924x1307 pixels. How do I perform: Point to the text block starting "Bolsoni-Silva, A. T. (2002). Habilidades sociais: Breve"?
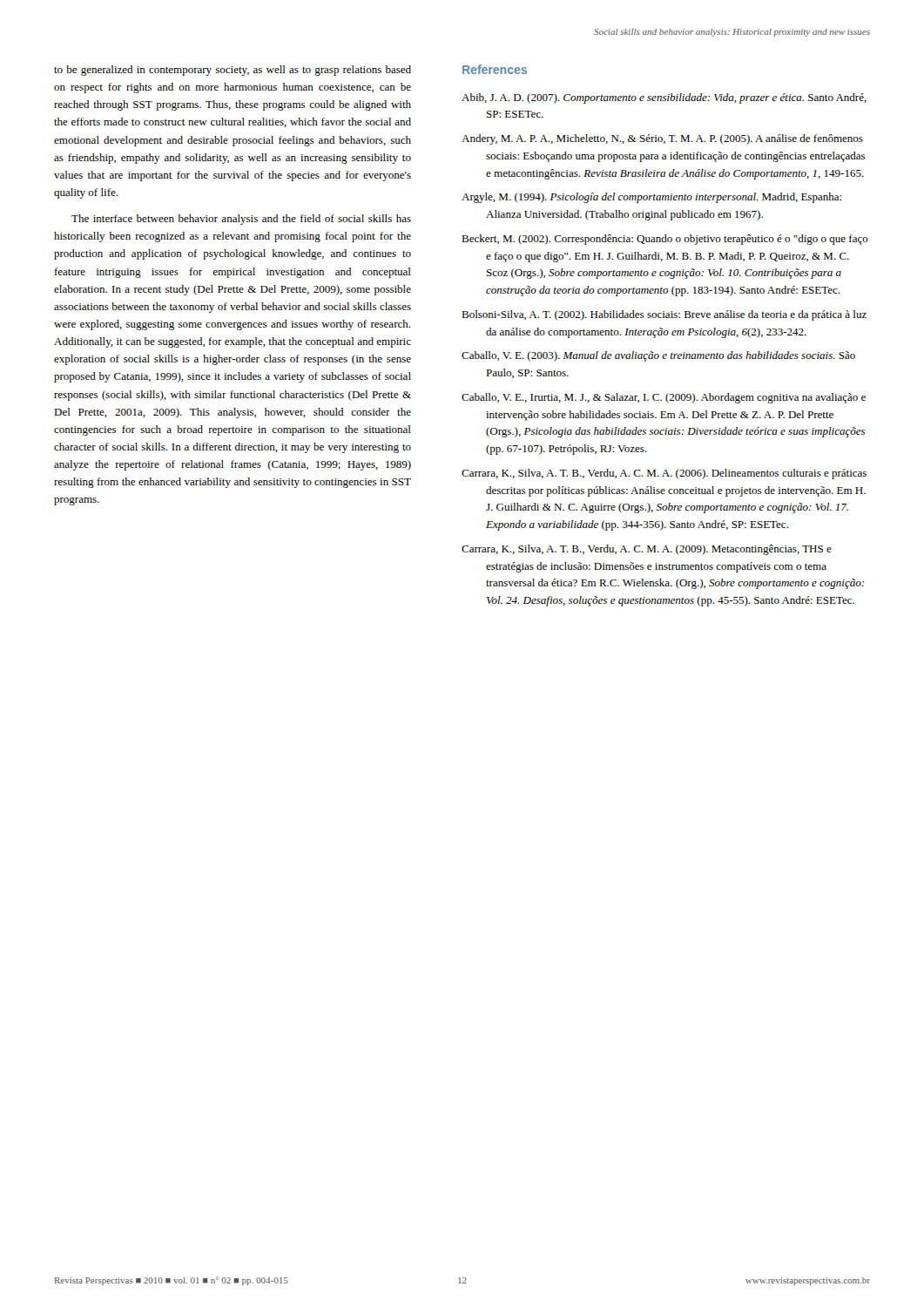click(664, 323)
